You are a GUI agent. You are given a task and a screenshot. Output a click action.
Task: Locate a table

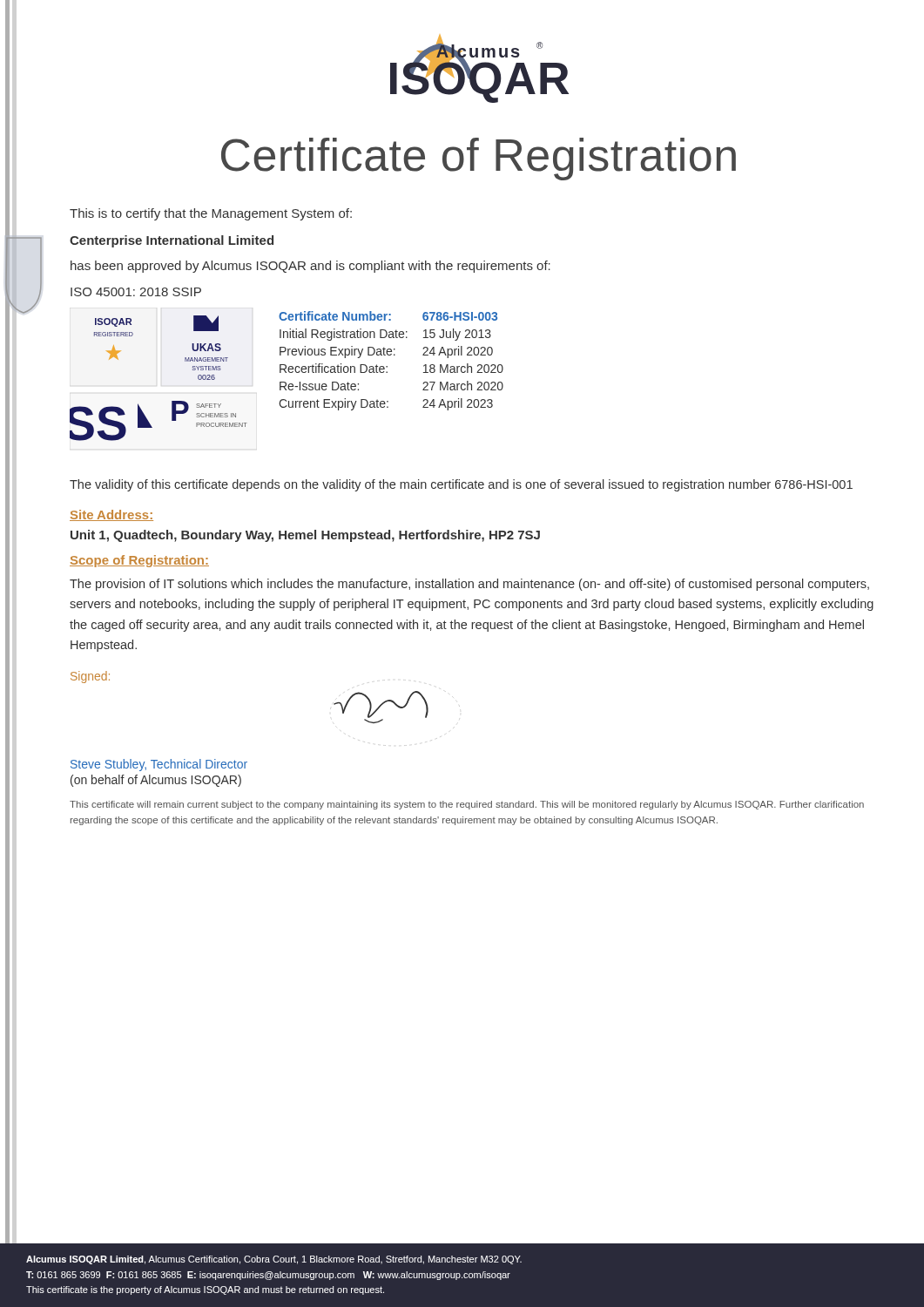pos(391,360)
